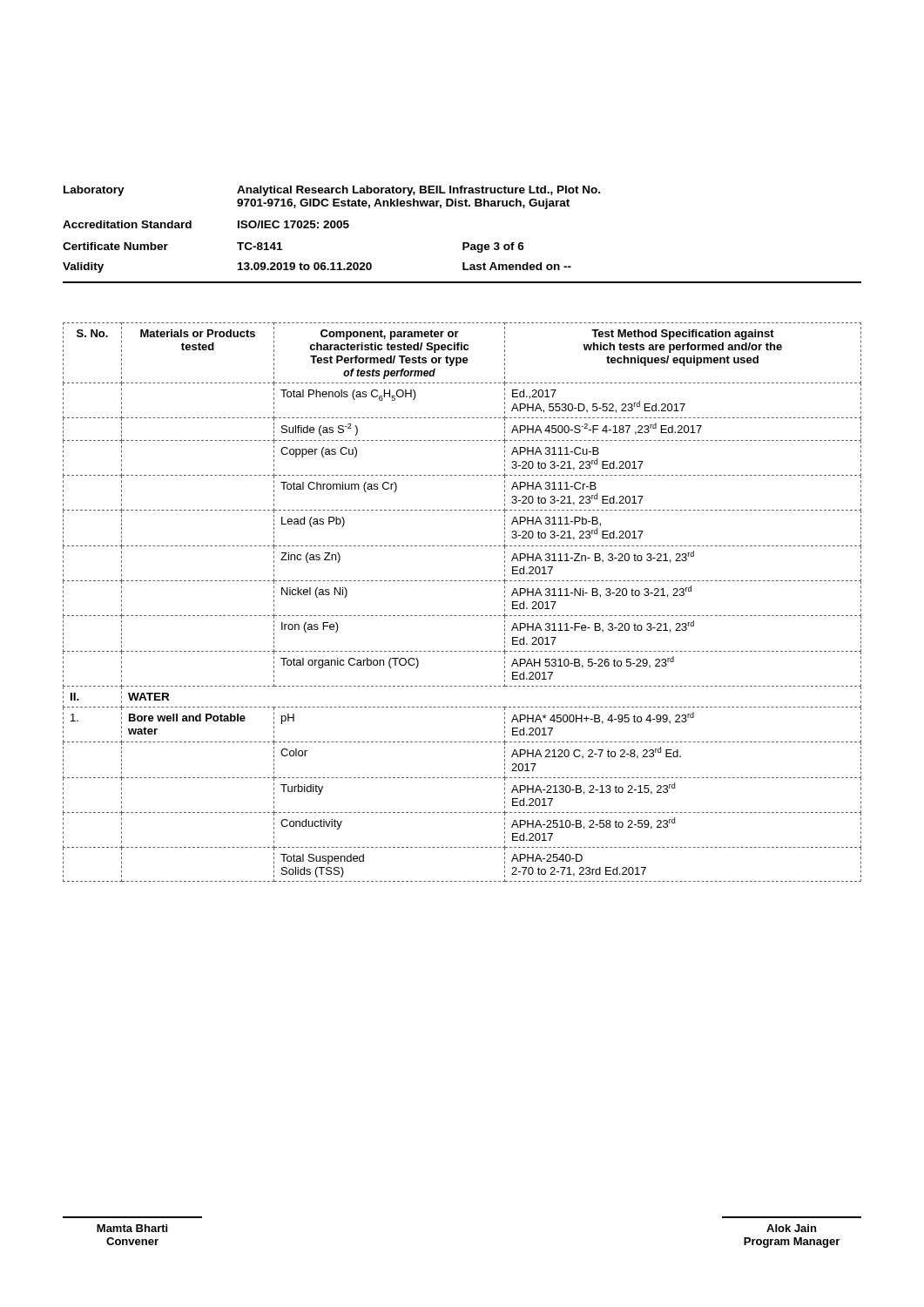Select the table

[x=462, y=602]
